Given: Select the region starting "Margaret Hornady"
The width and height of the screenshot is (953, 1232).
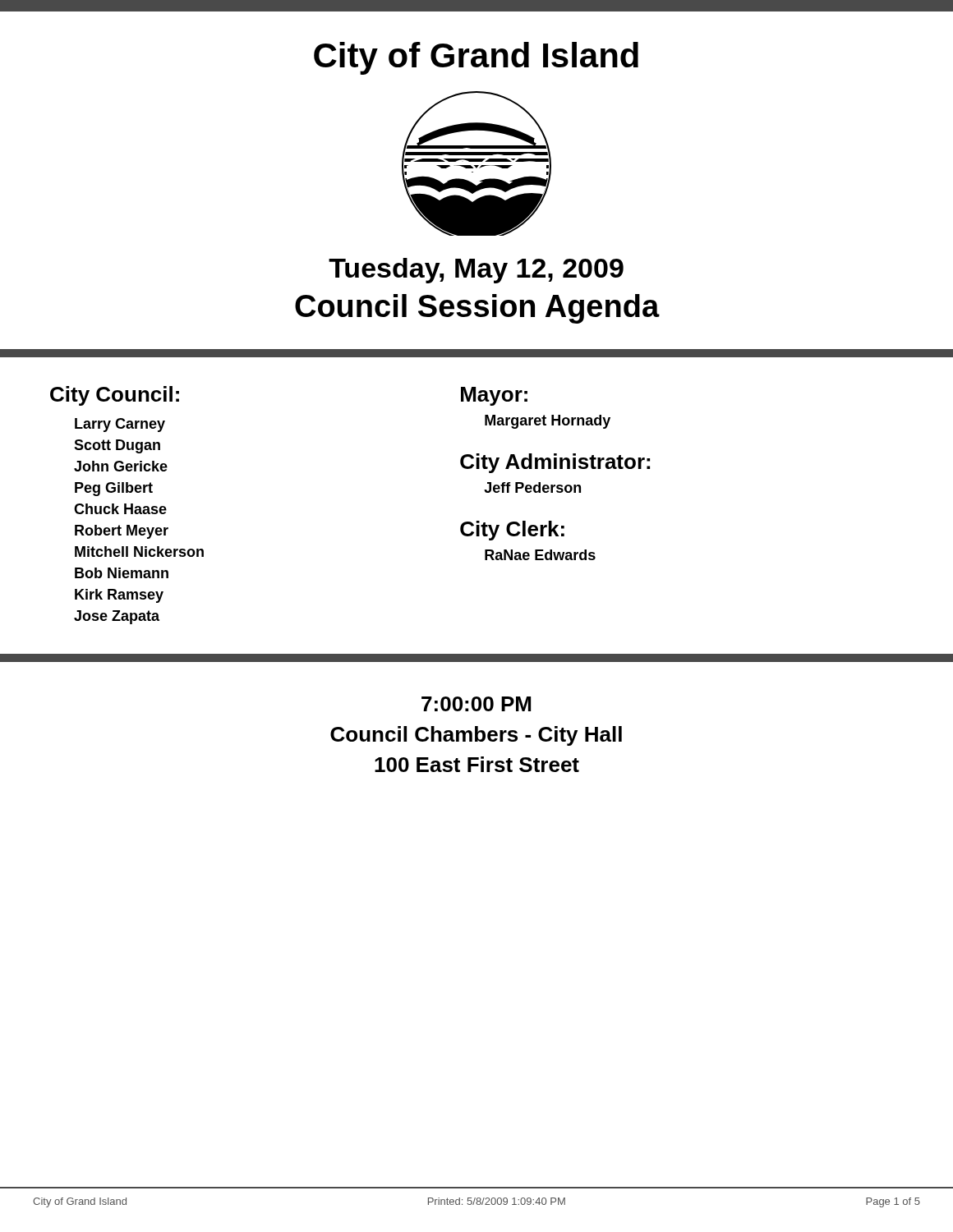Looking at the screenshot, I should click(547, 421).
